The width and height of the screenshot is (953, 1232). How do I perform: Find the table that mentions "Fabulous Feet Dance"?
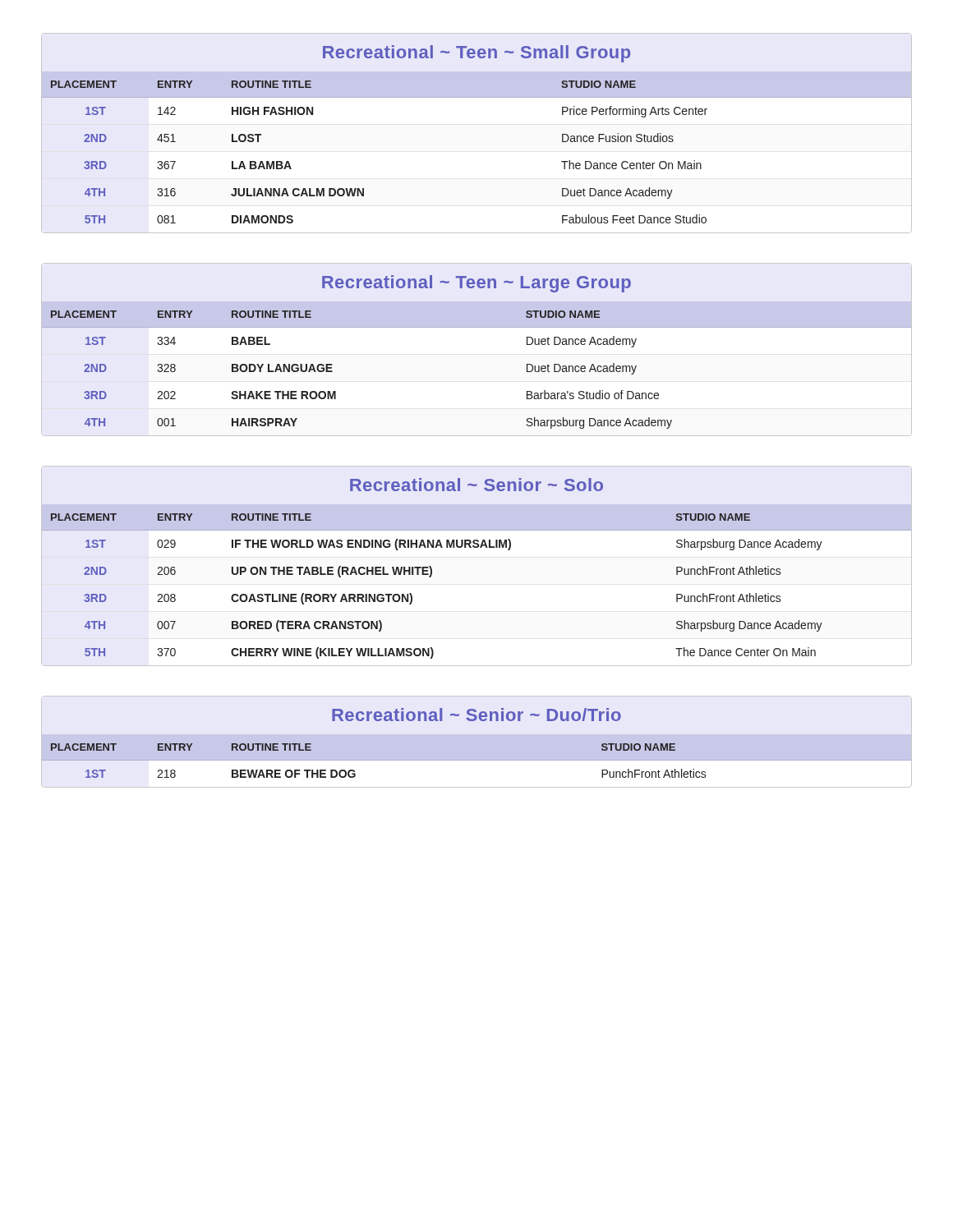[x=476, y=133]
